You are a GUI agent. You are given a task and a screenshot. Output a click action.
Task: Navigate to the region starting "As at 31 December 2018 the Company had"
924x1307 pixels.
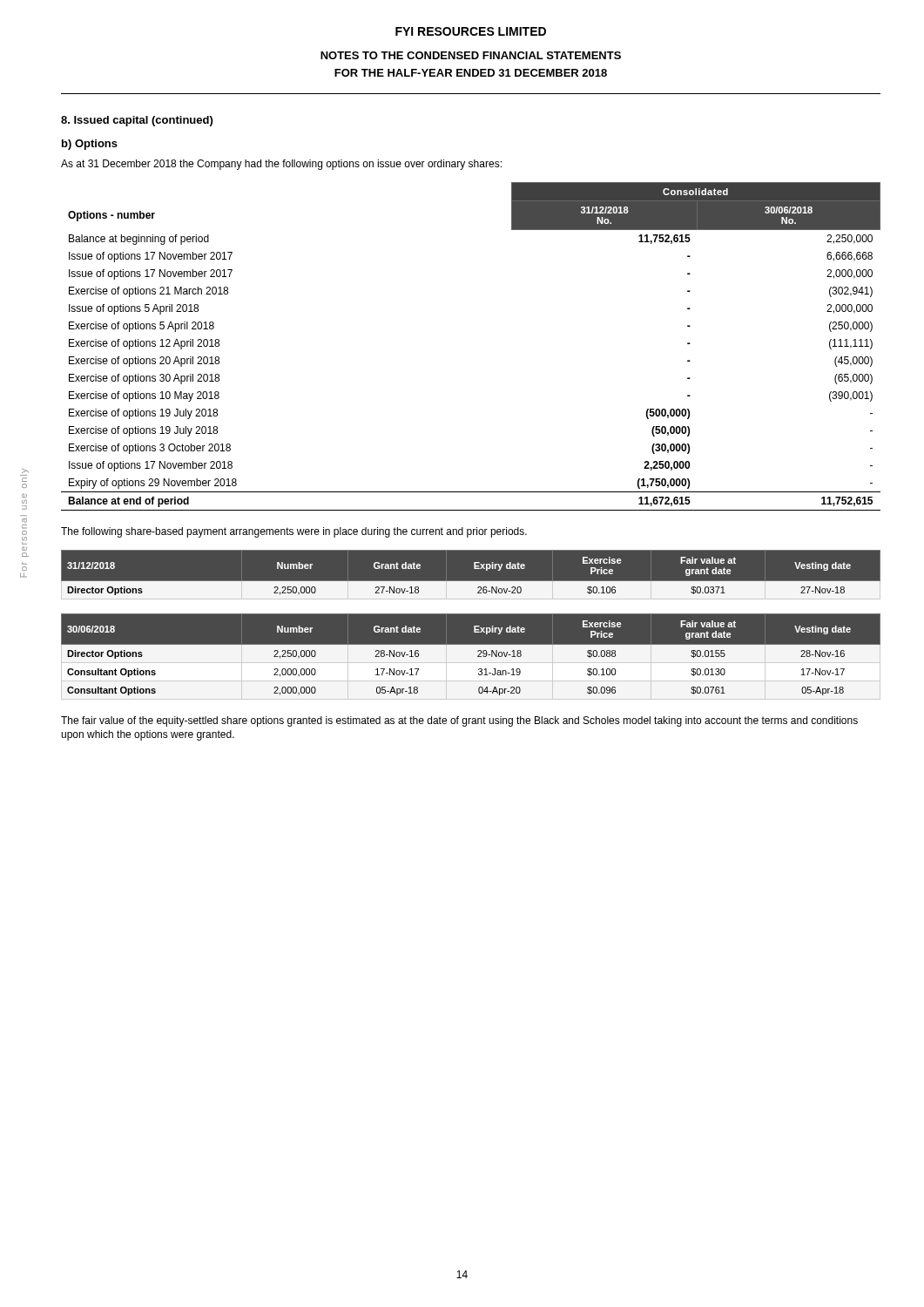(282, 164)
